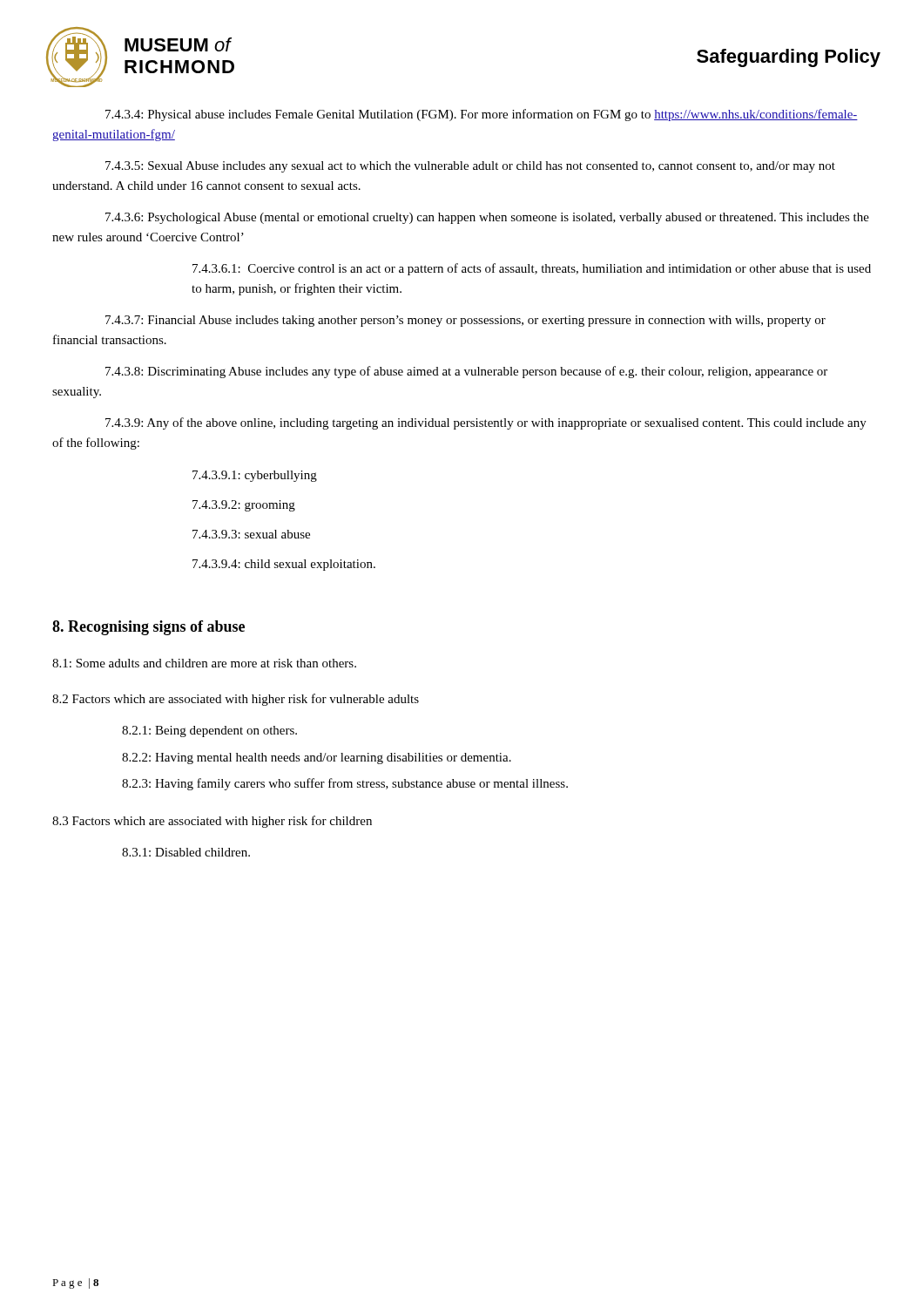924x1307 pixels.
Task: Find the passage starting "4.3.9: Any of the above online,"
Action: coord(459,432)
